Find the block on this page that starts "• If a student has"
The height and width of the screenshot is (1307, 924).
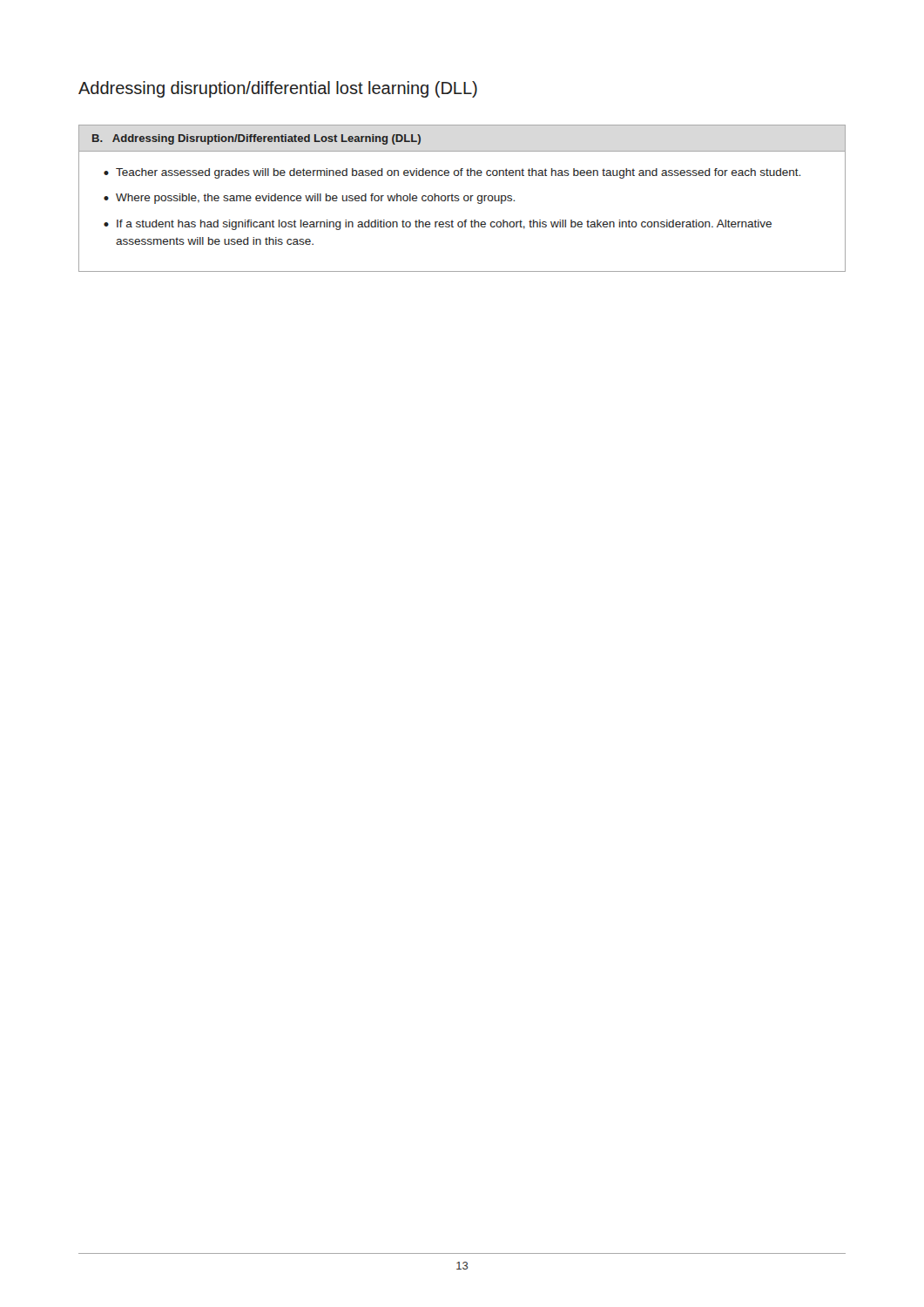click(x=462, y=233)
